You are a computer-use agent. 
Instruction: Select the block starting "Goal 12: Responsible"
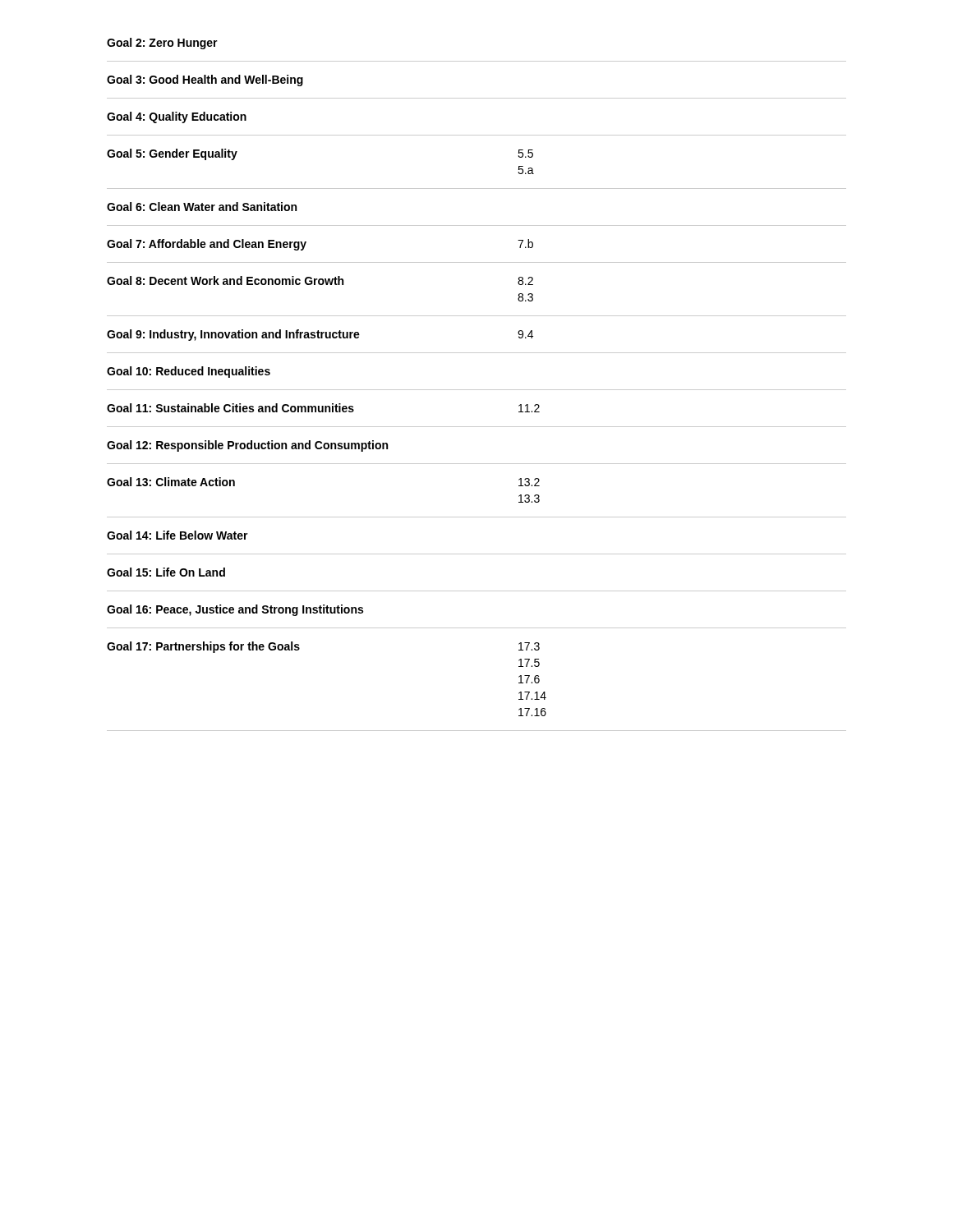click(312, 445)
